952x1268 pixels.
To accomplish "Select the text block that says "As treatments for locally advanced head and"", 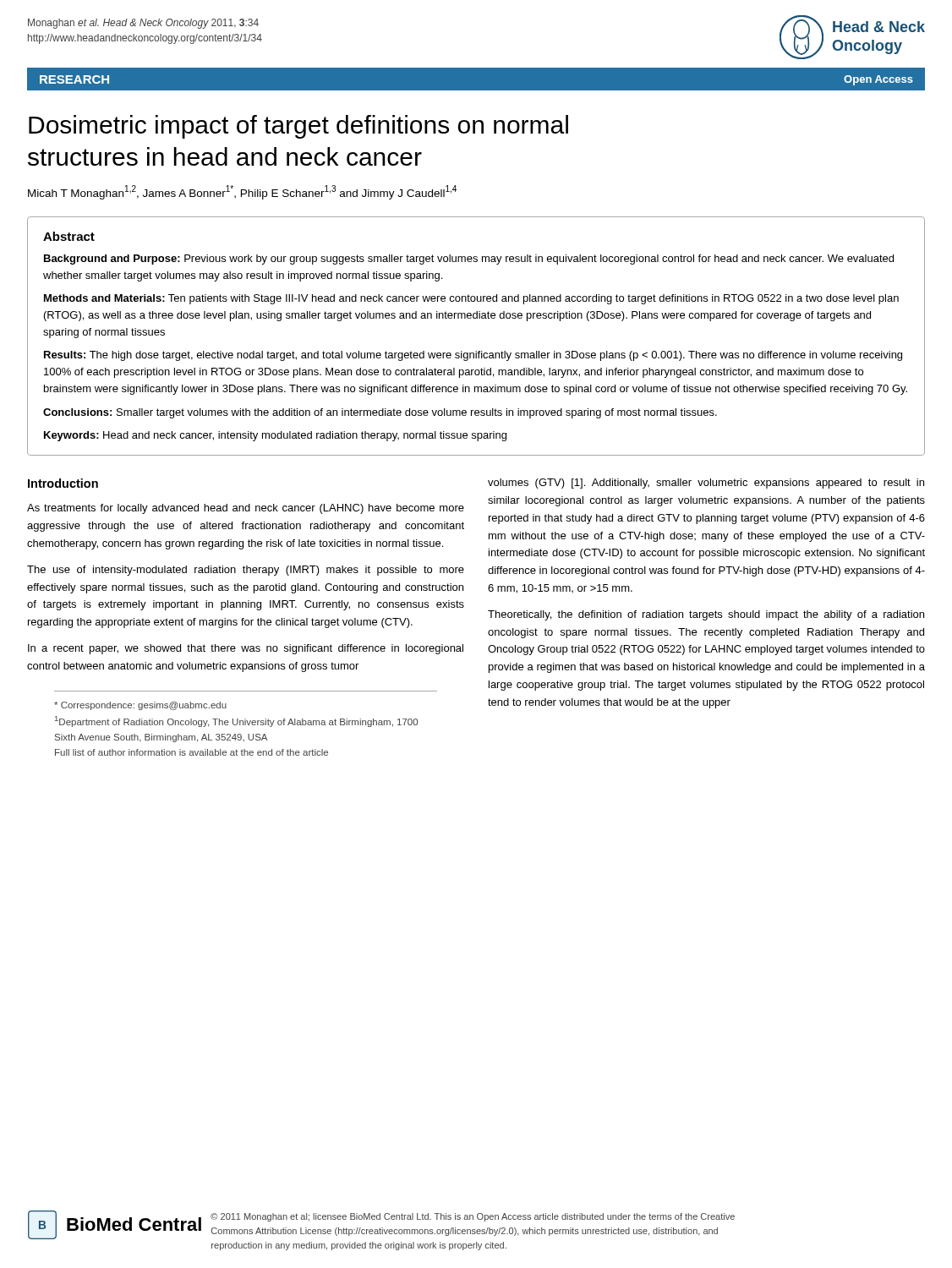I will 246,588.
